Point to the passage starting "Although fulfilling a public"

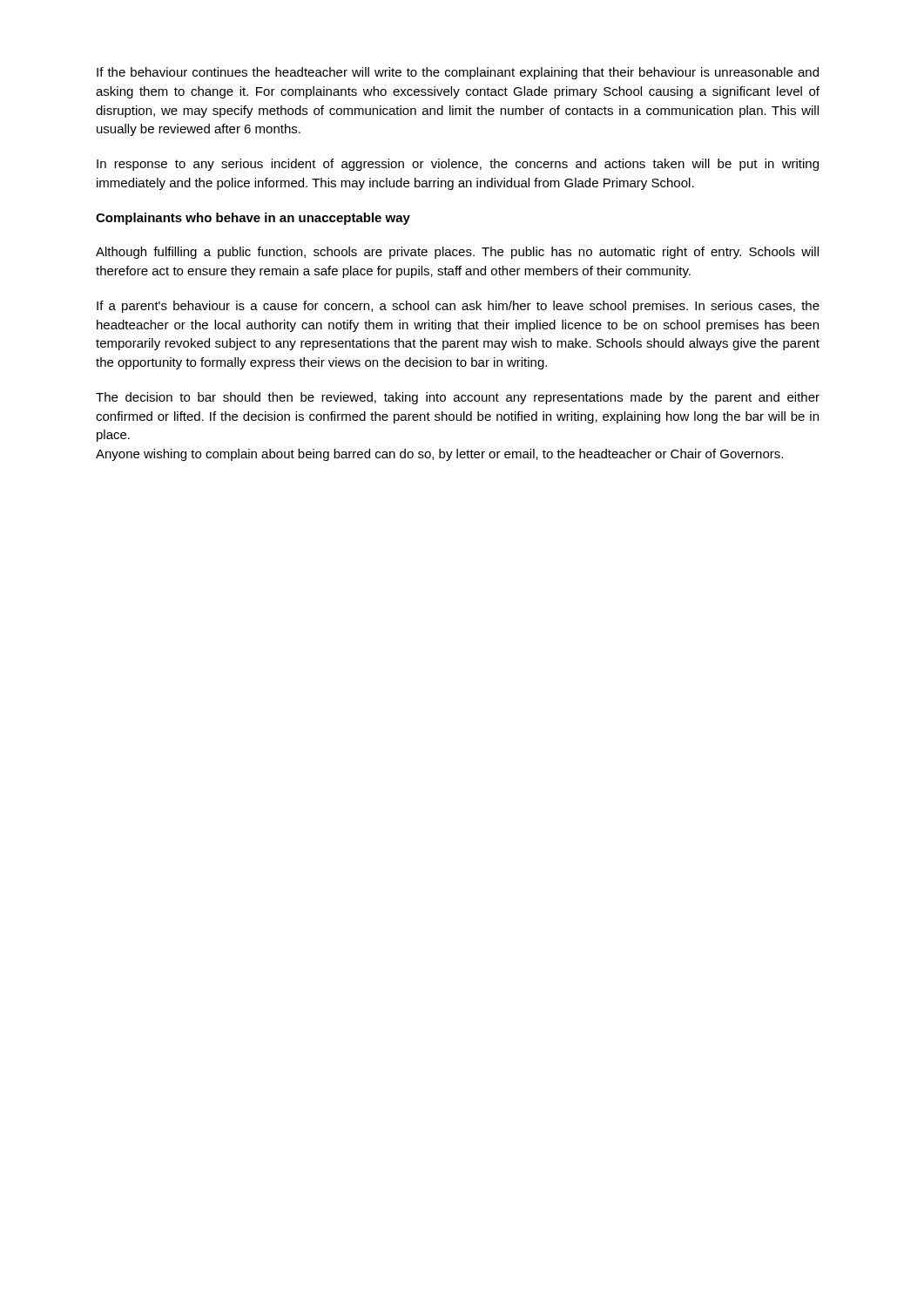[458, 261]
